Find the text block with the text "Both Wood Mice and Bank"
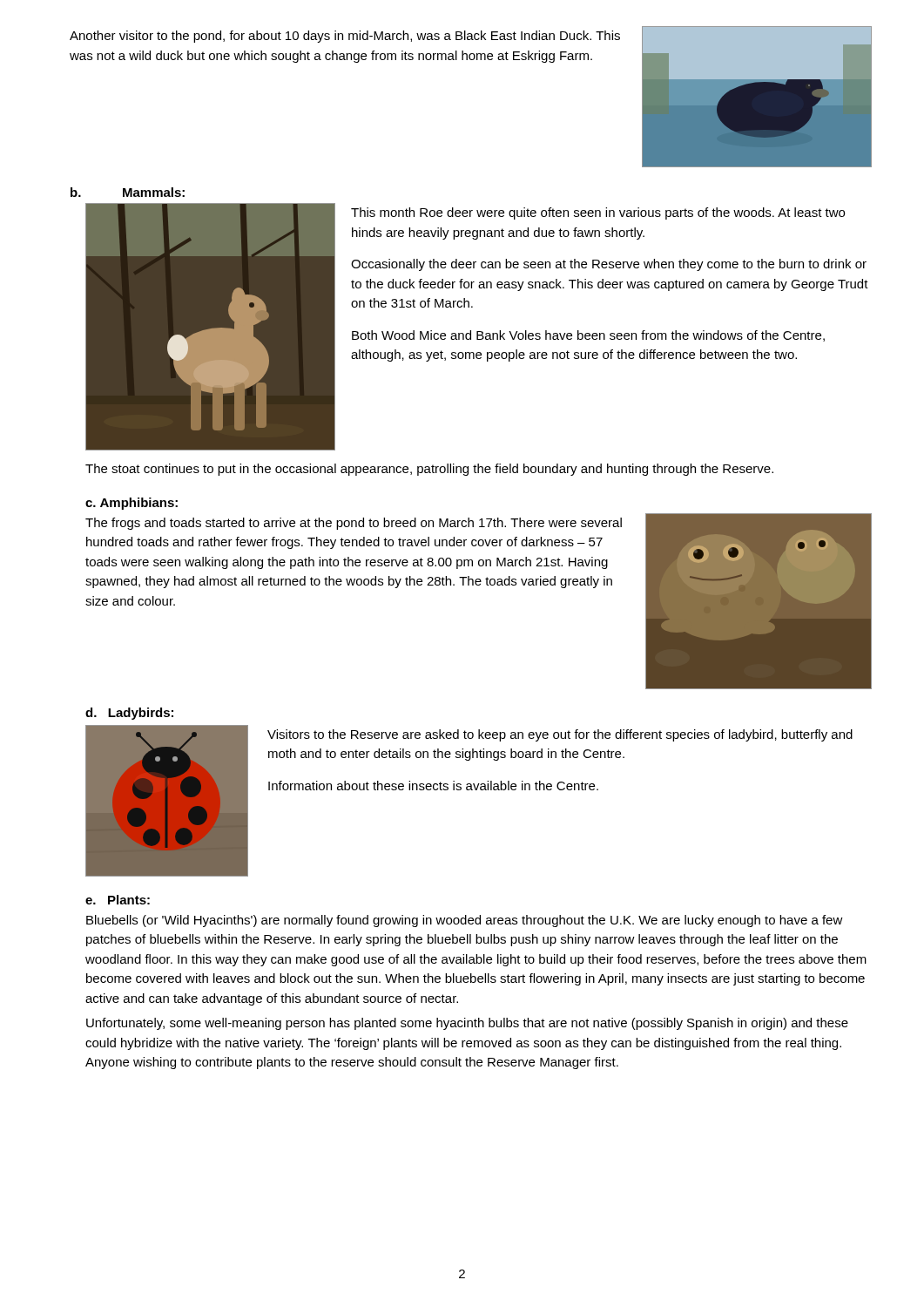The image size is (924, 1307). (588, 344)
